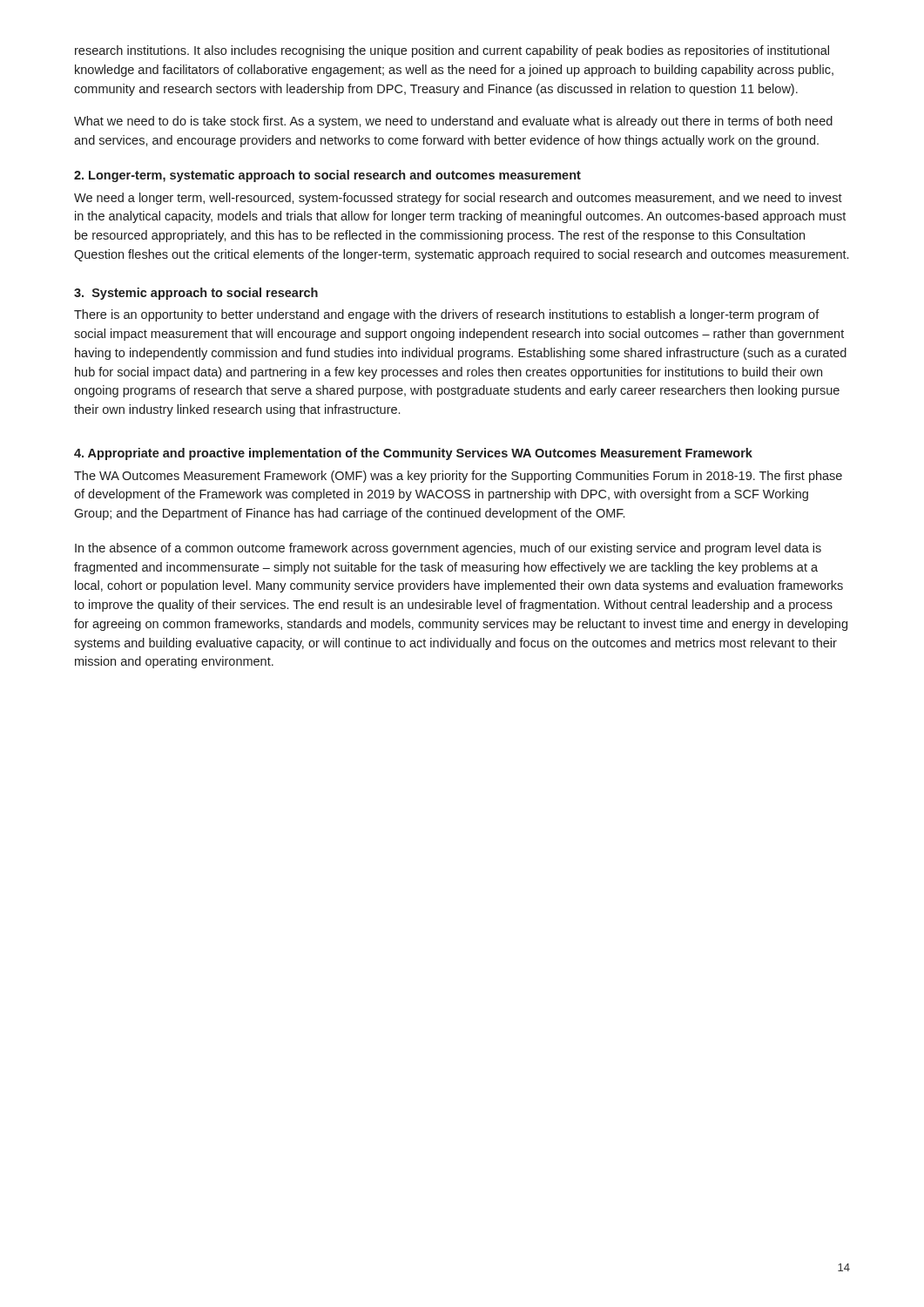Viewport: 924px width, 1307px height.
Task: Select the text block starting "research institutions. It"
Action: (x=454, y=69)
